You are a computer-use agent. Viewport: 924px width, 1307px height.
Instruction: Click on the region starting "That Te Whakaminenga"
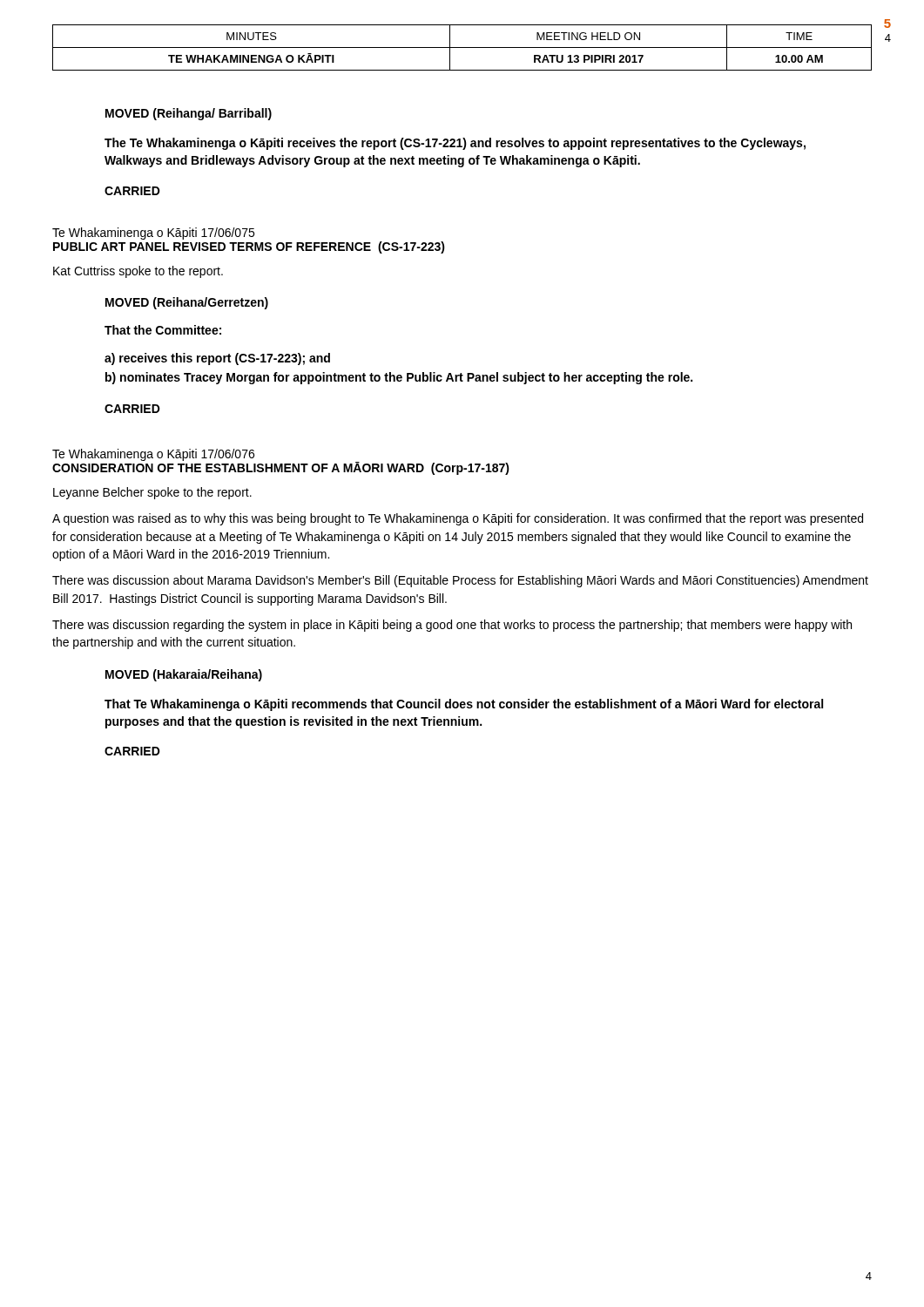click(x=464, y=712)
